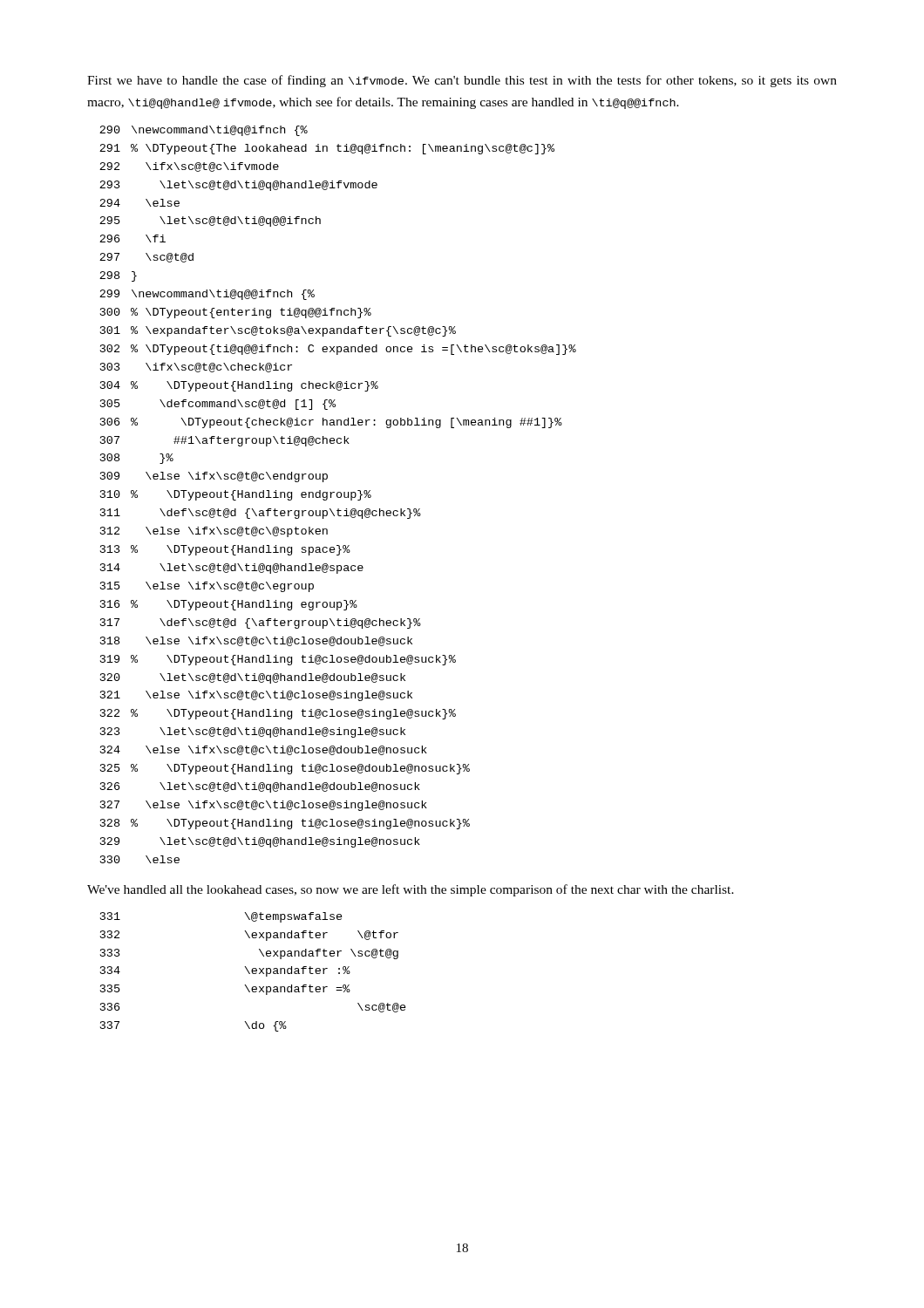Select the text block containing "We've handled all the"
The height and width of the screenshot is (1308, 924).
point(411,889)
